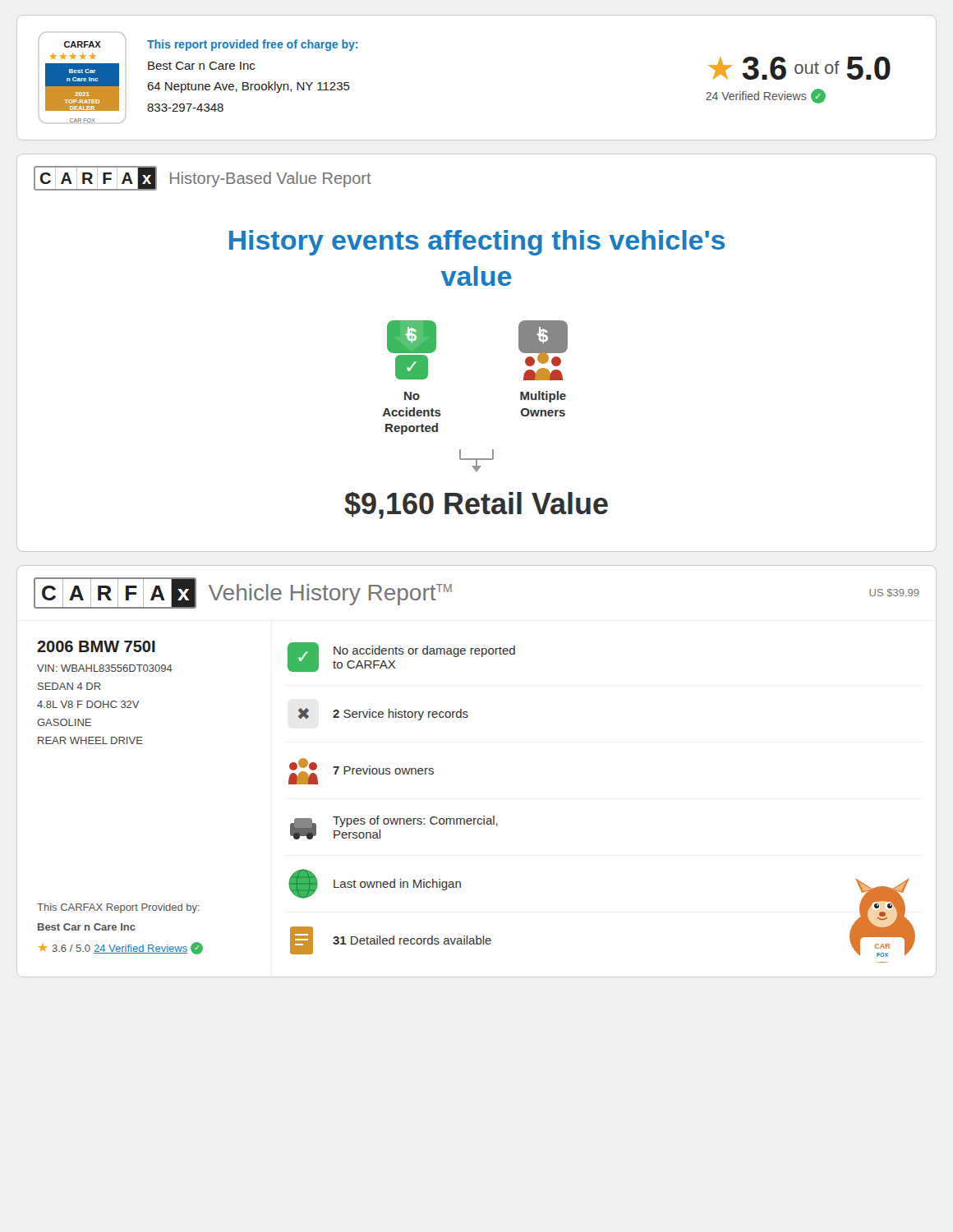Click on the text containing "31 Detailed records available"
Image resolution: width=953 pixels, height=1232 pixels.
point(388,940)
